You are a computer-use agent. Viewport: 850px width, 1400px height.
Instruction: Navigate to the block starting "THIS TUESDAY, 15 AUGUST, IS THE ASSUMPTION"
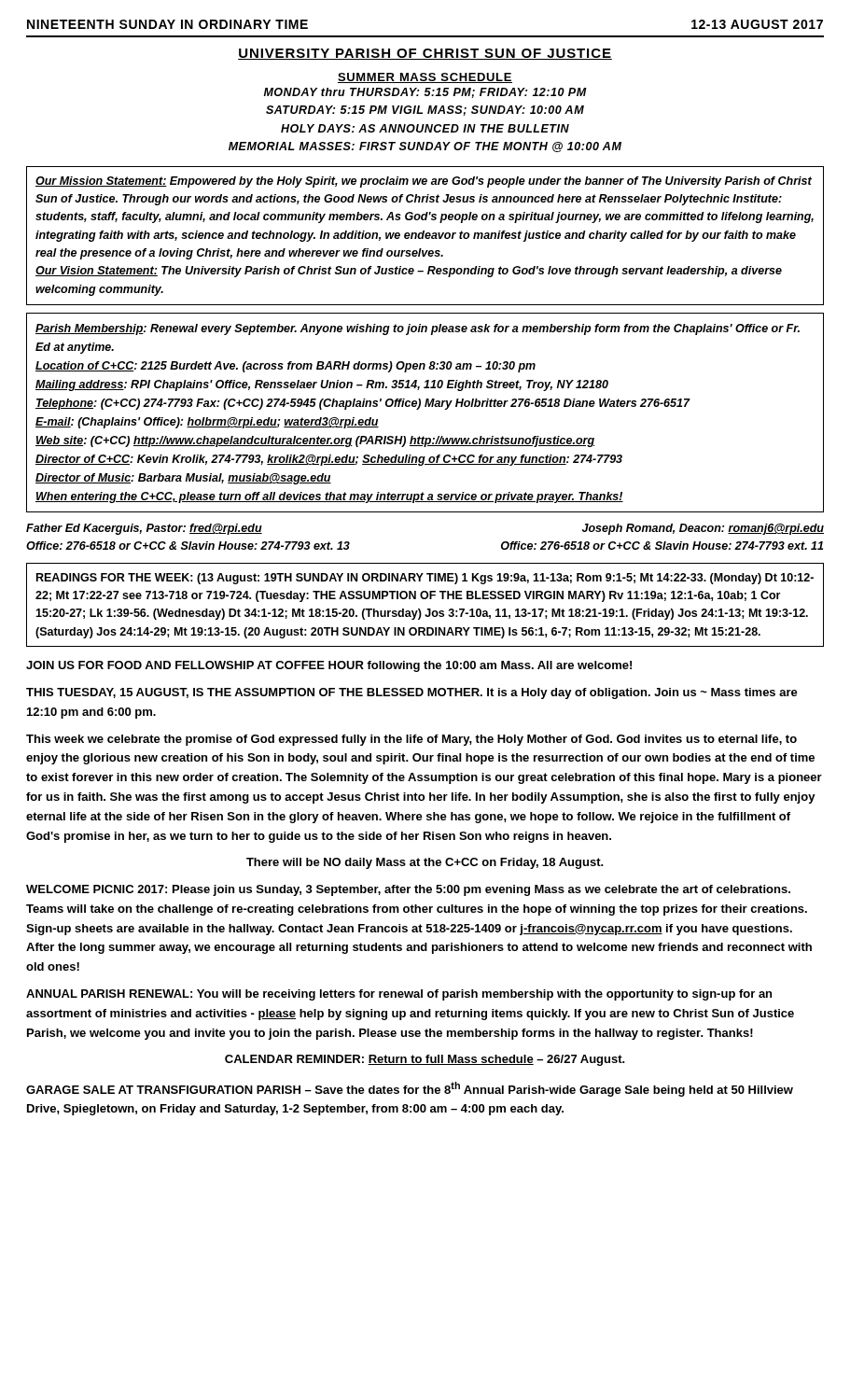click(412, 702)
